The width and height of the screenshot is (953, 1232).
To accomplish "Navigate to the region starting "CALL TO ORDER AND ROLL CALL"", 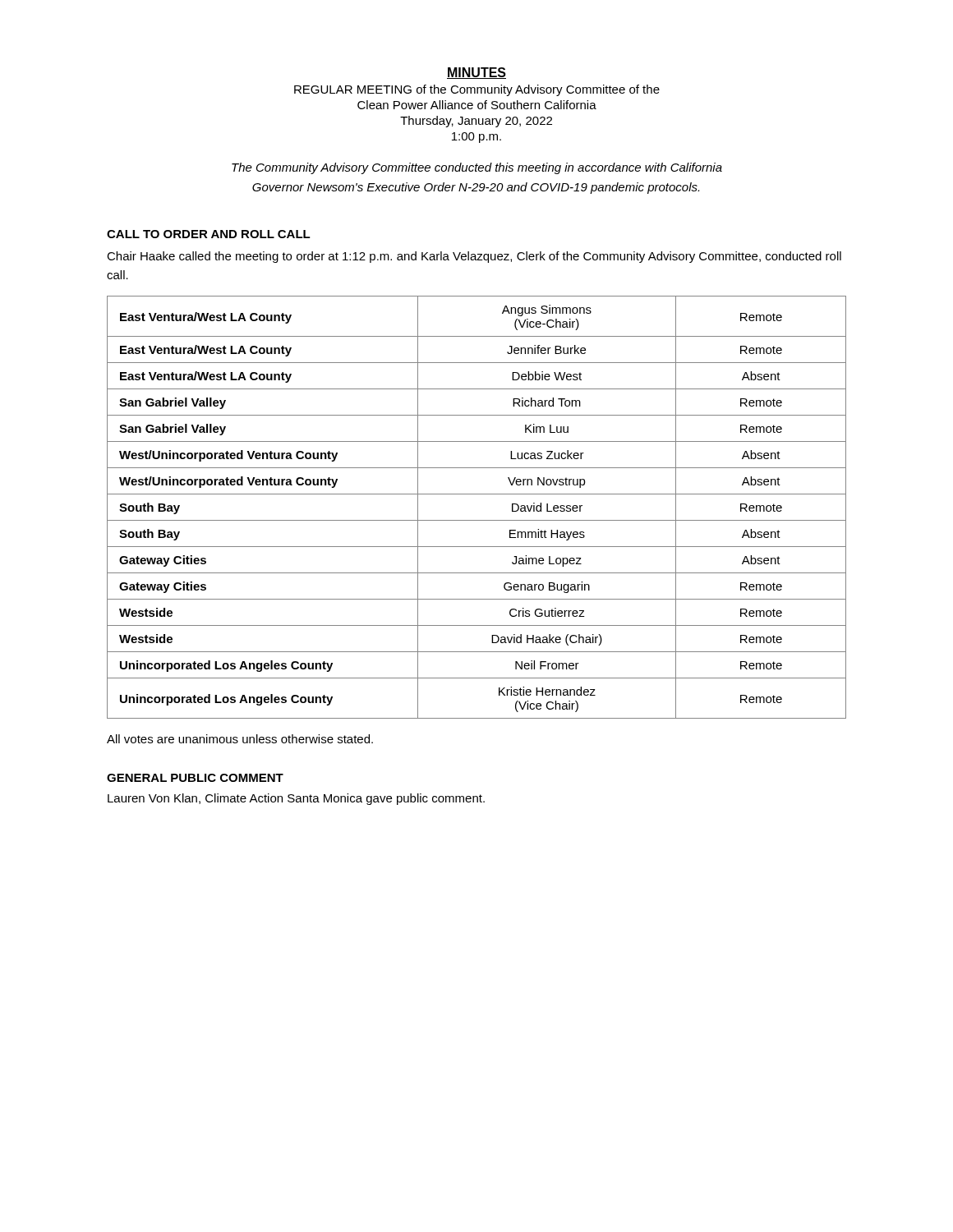I will click(209, 234).
